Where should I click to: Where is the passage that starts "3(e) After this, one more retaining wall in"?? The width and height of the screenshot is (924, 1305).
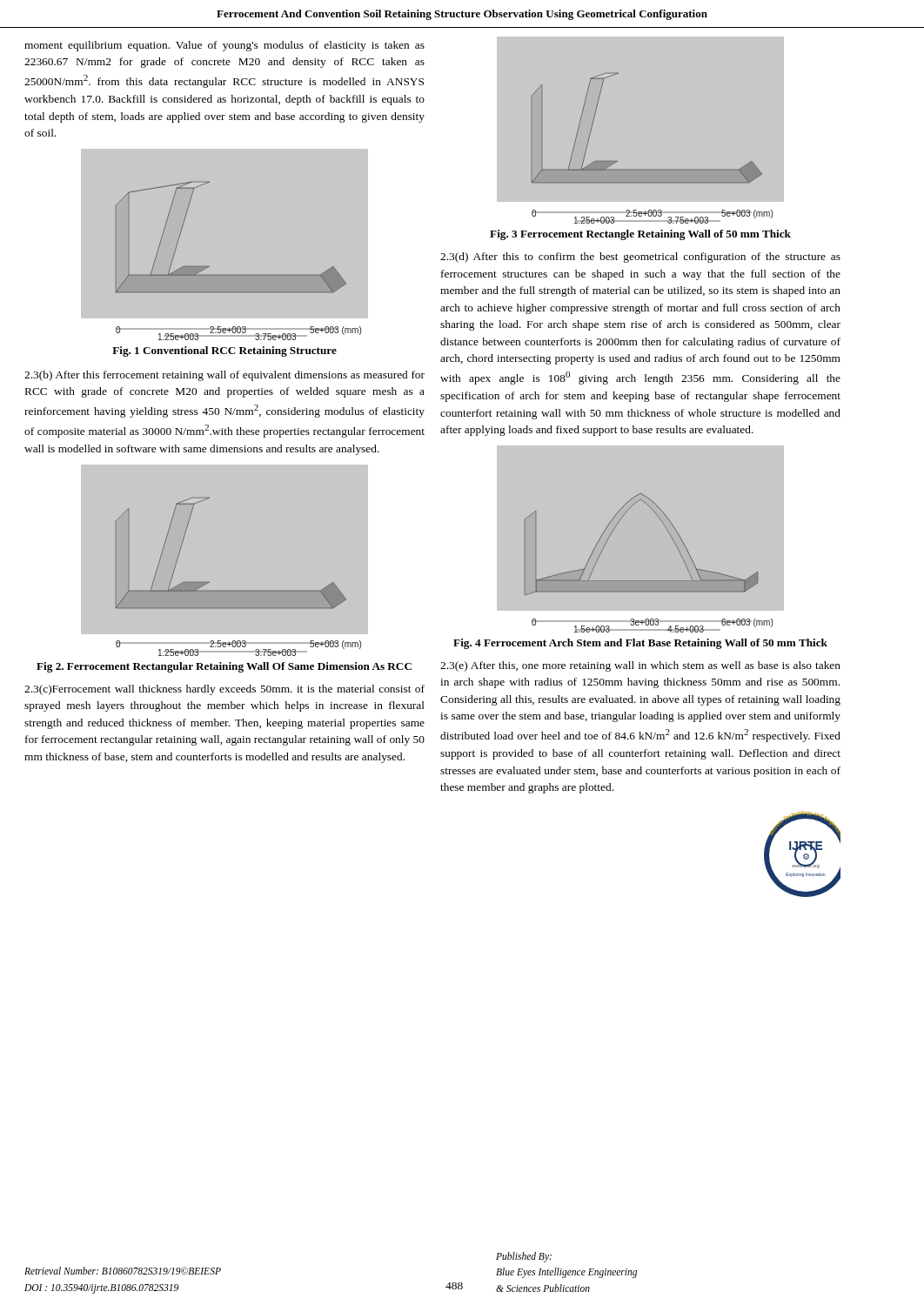tap(640, 726)
